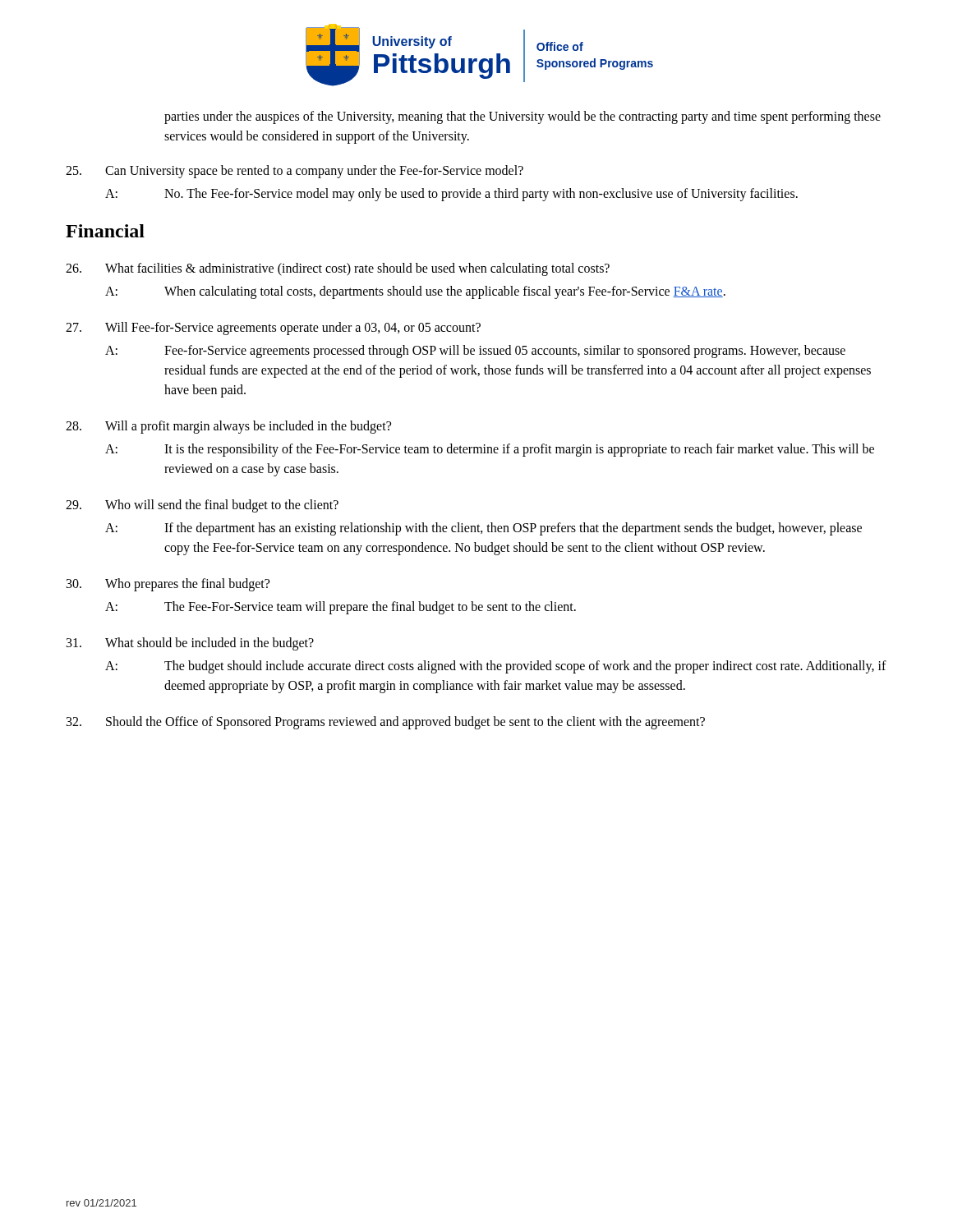Locate the block of text that opens with "28. Will a profit"
953x1232 pixels.
point(476,448)
